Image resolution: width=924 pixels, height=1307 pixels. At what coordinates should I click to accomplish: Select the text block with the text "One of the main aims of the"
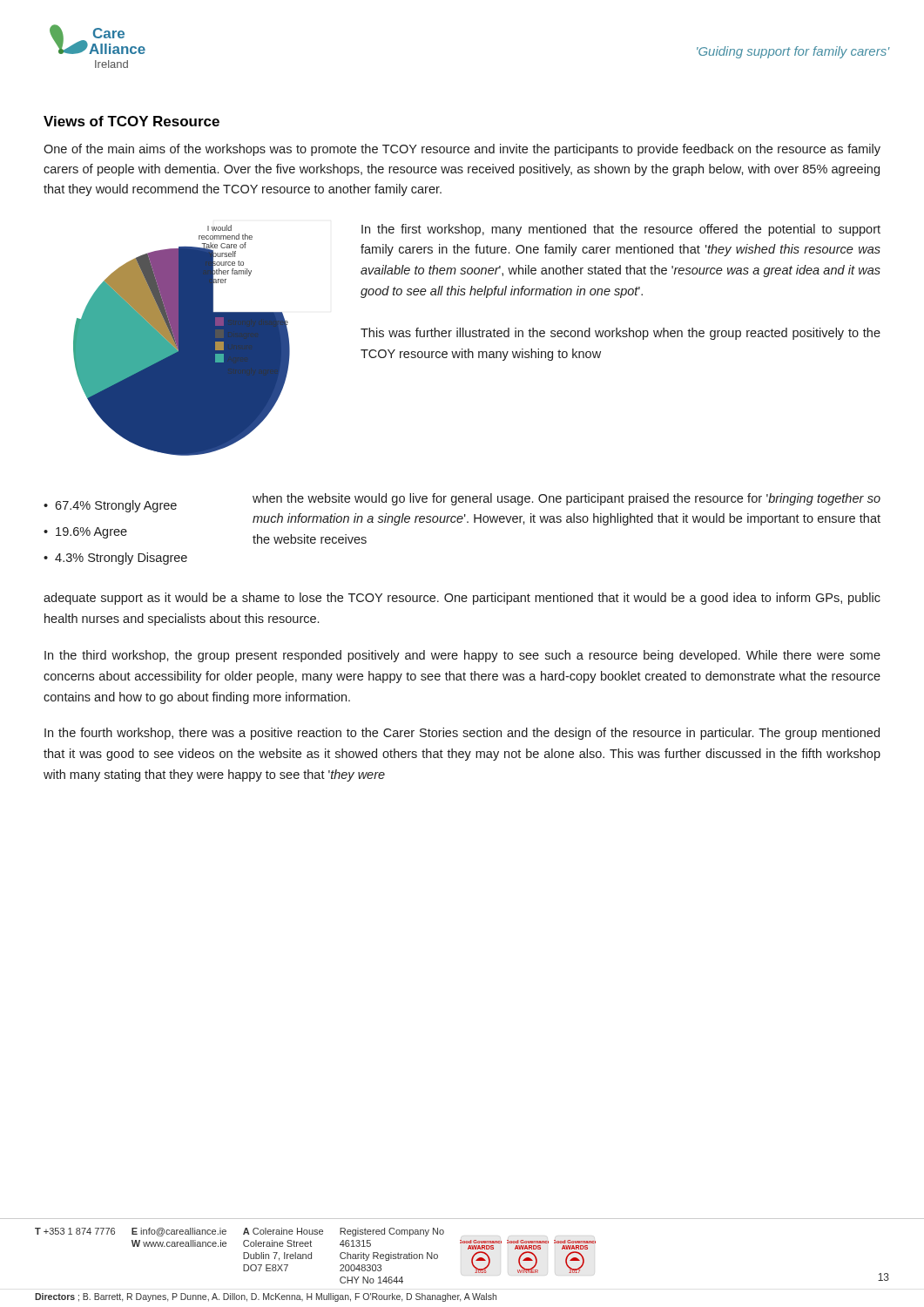[x=462, y=169]
